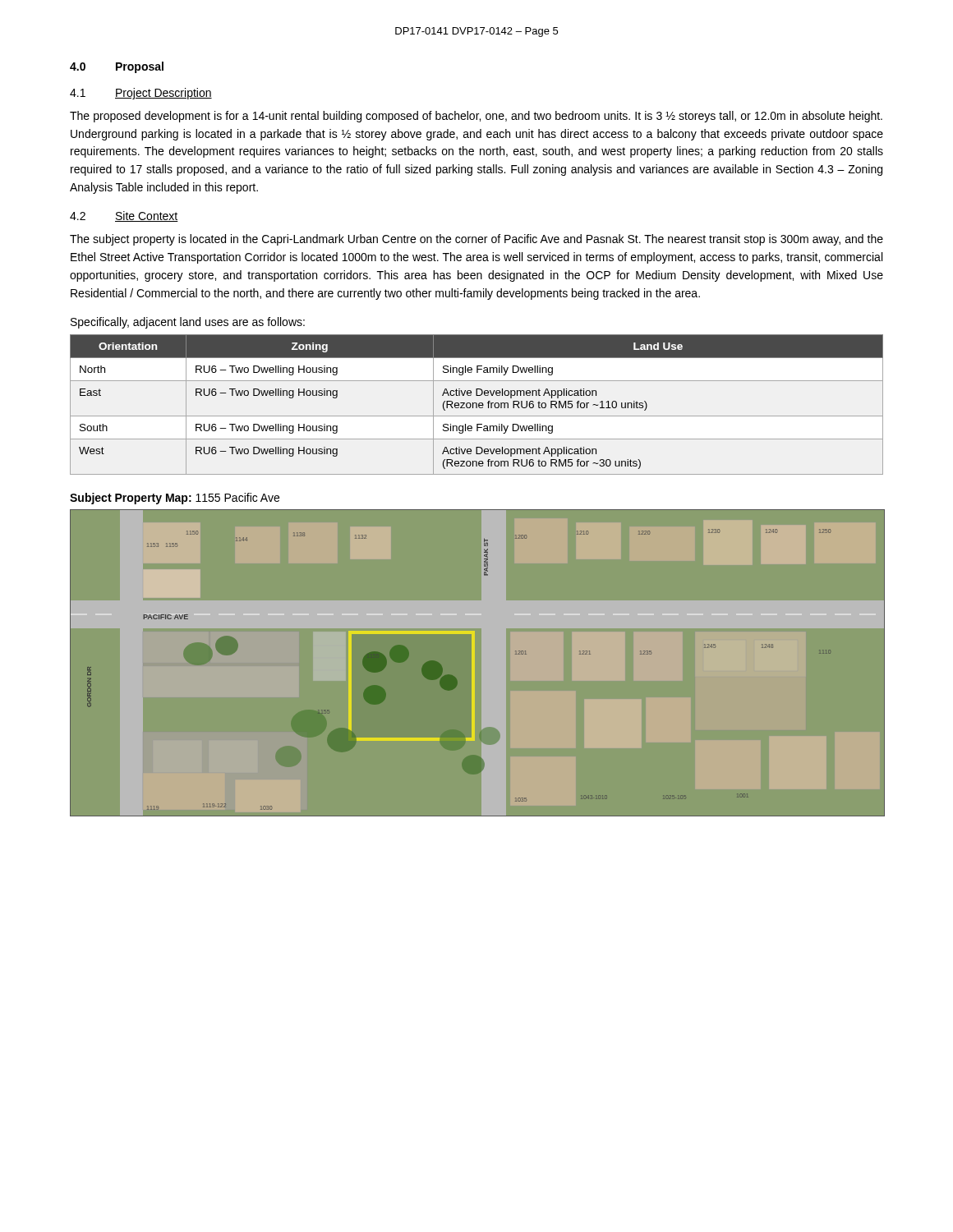Find the text starting "Subject Property Map:"
The width and height of the screenshot is (953, 1232).
175,498
